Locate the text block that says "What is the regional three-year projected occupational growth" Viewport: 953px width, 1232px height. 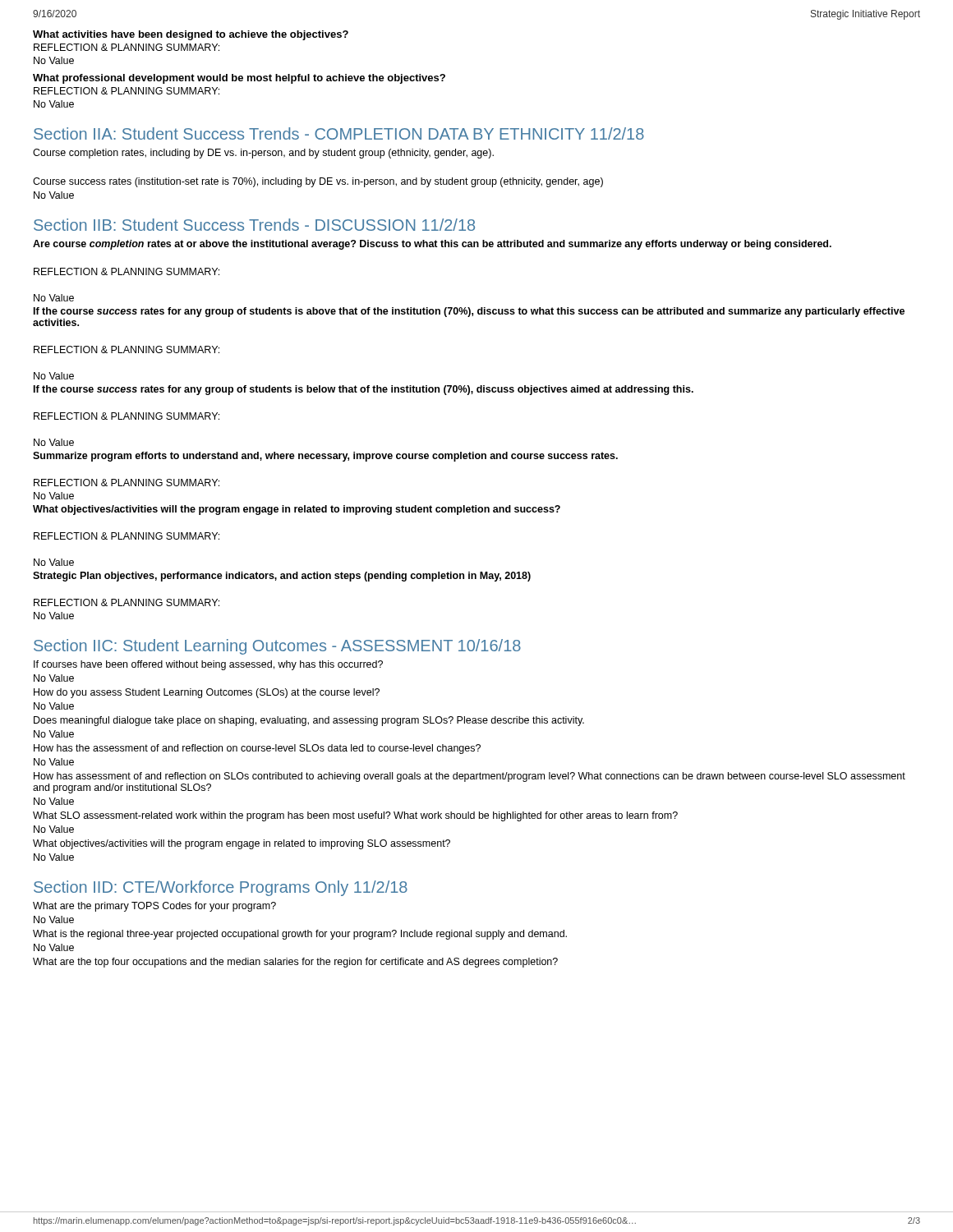click(300, 934)
